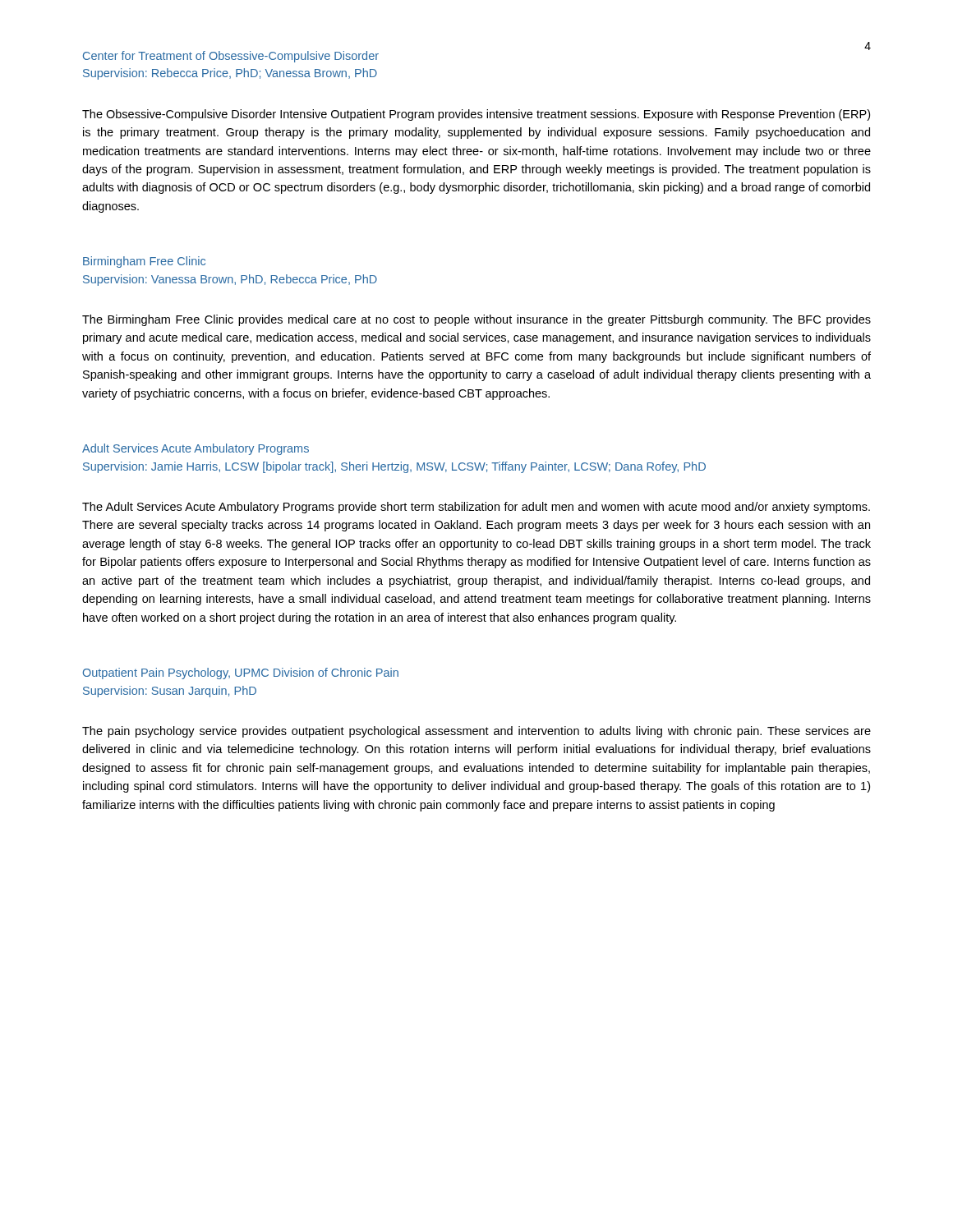Point to the region starting "Outpatient Pain Psychology, UPMC"
This screenshot has height=1232, width=953.
(x=241, y=673)
